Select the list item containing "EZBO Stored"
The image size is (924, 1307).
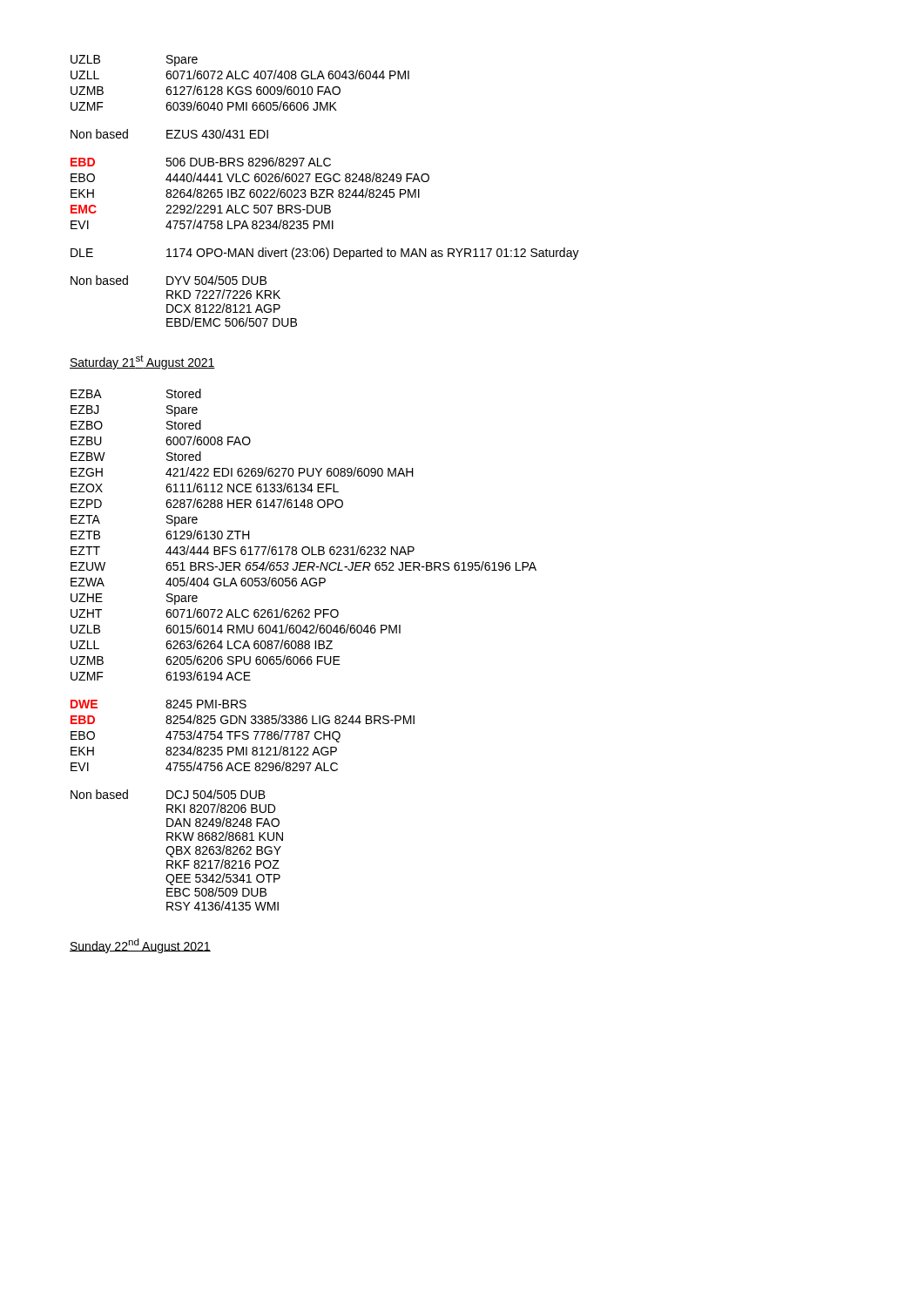(x=89, y=425)
